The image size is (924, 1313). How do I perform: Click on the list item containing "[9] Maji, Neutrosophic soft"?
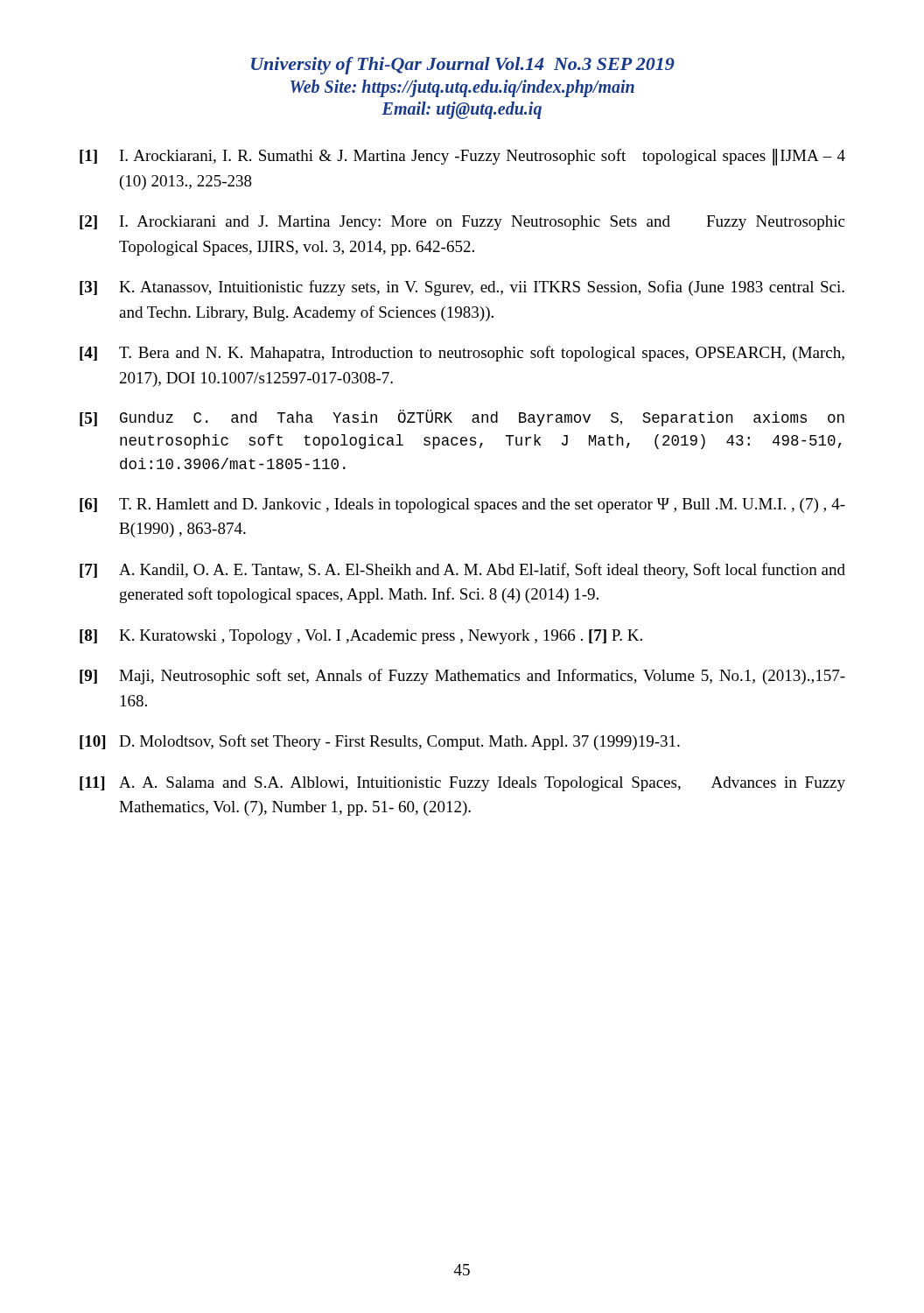(x=462, y=689)
